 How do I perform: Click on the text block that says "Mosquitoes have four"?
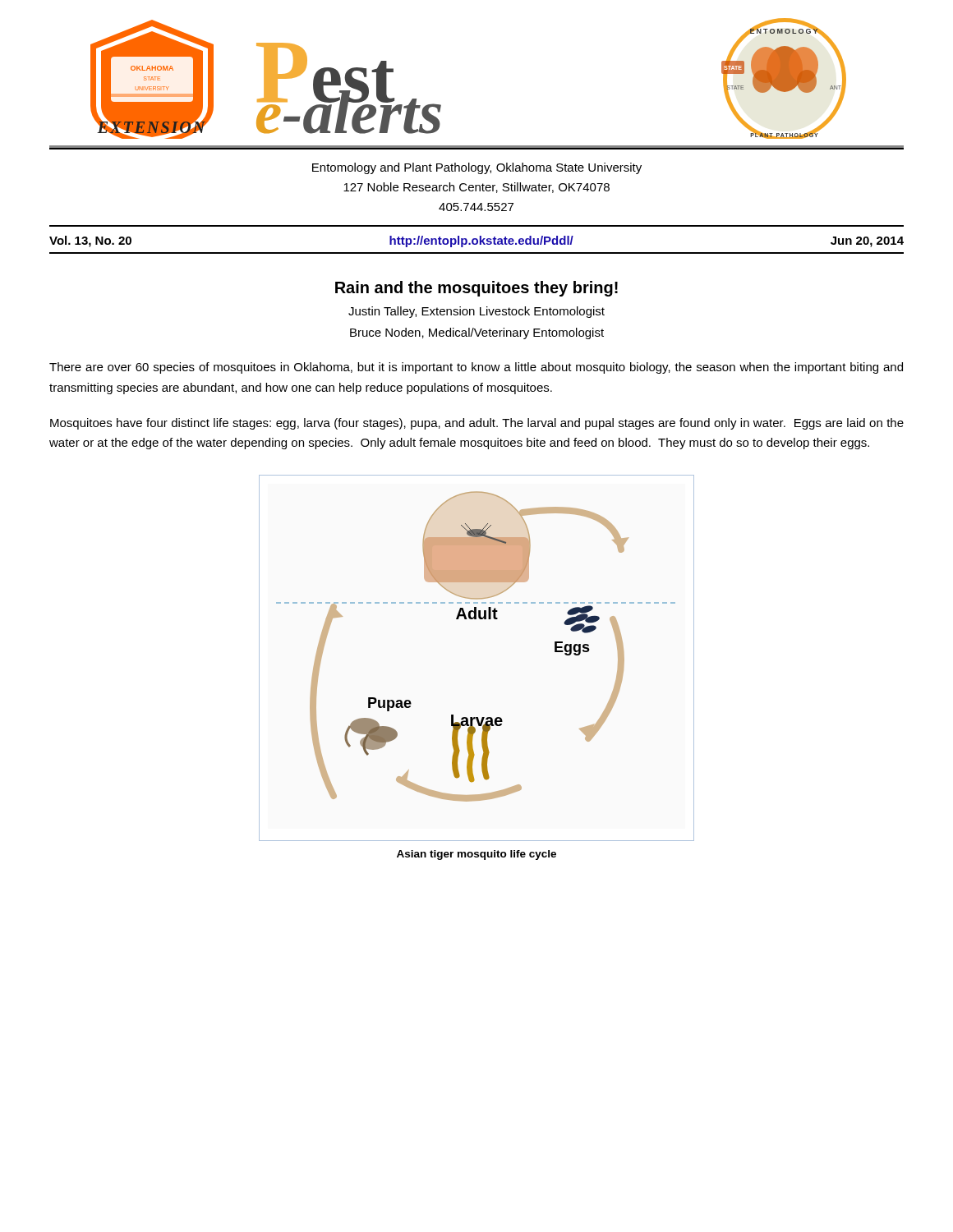point(476,432)
